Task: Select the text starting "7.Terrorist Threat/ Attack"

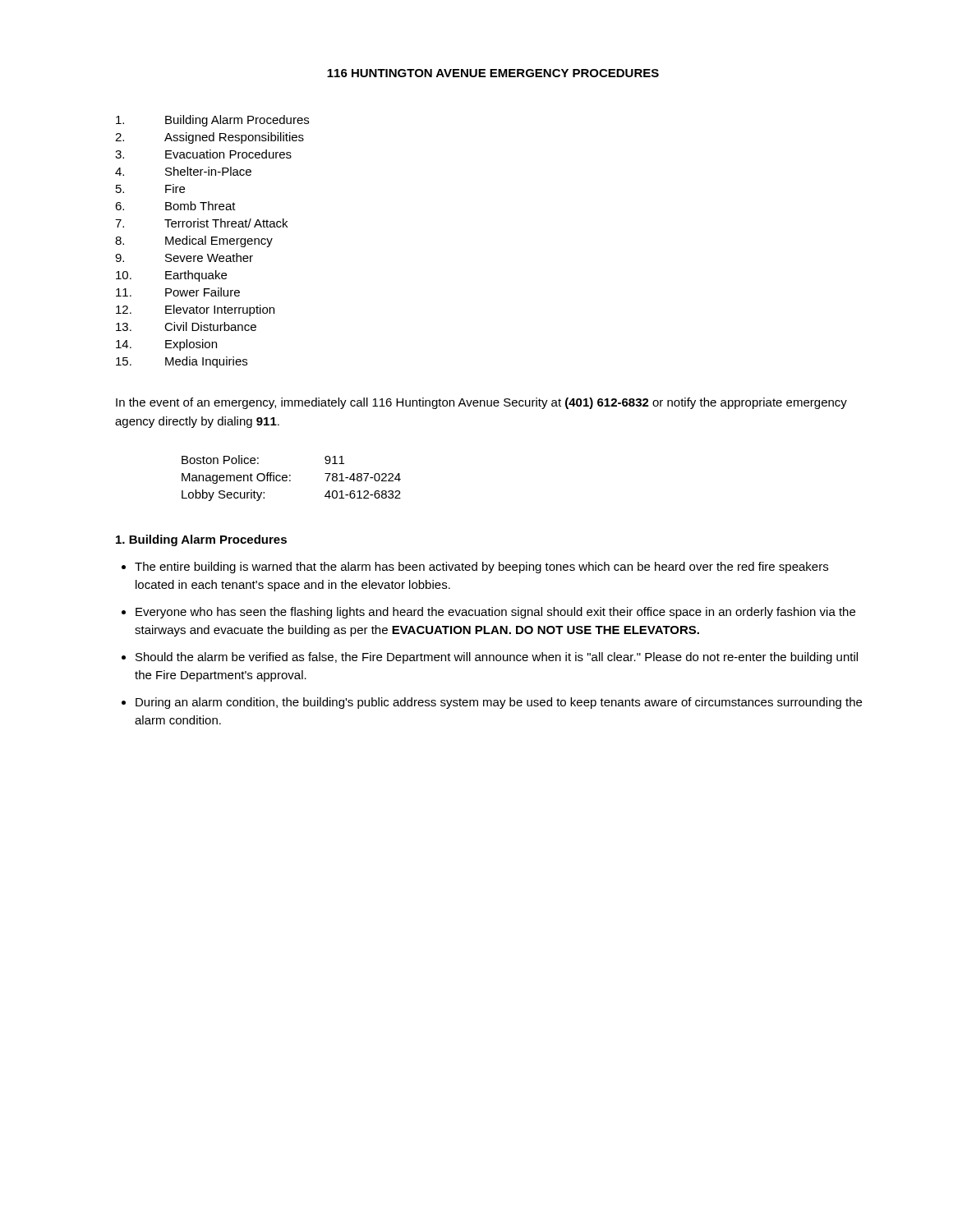Action: (202, 223)
